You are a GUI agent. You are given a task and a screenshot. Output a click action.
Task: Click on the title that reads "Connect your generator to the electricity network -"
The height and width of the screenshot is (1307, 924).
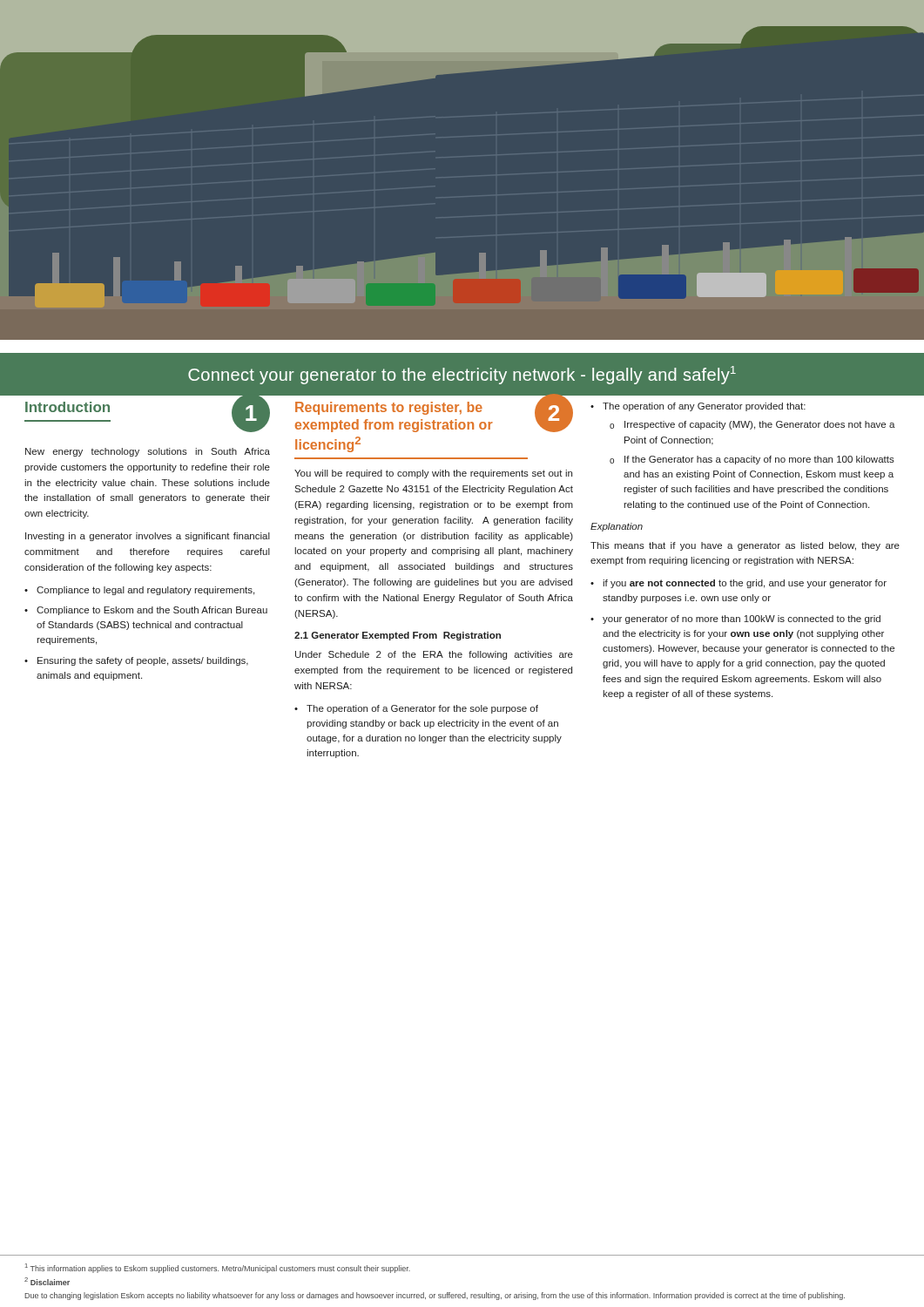coord(462,374)
